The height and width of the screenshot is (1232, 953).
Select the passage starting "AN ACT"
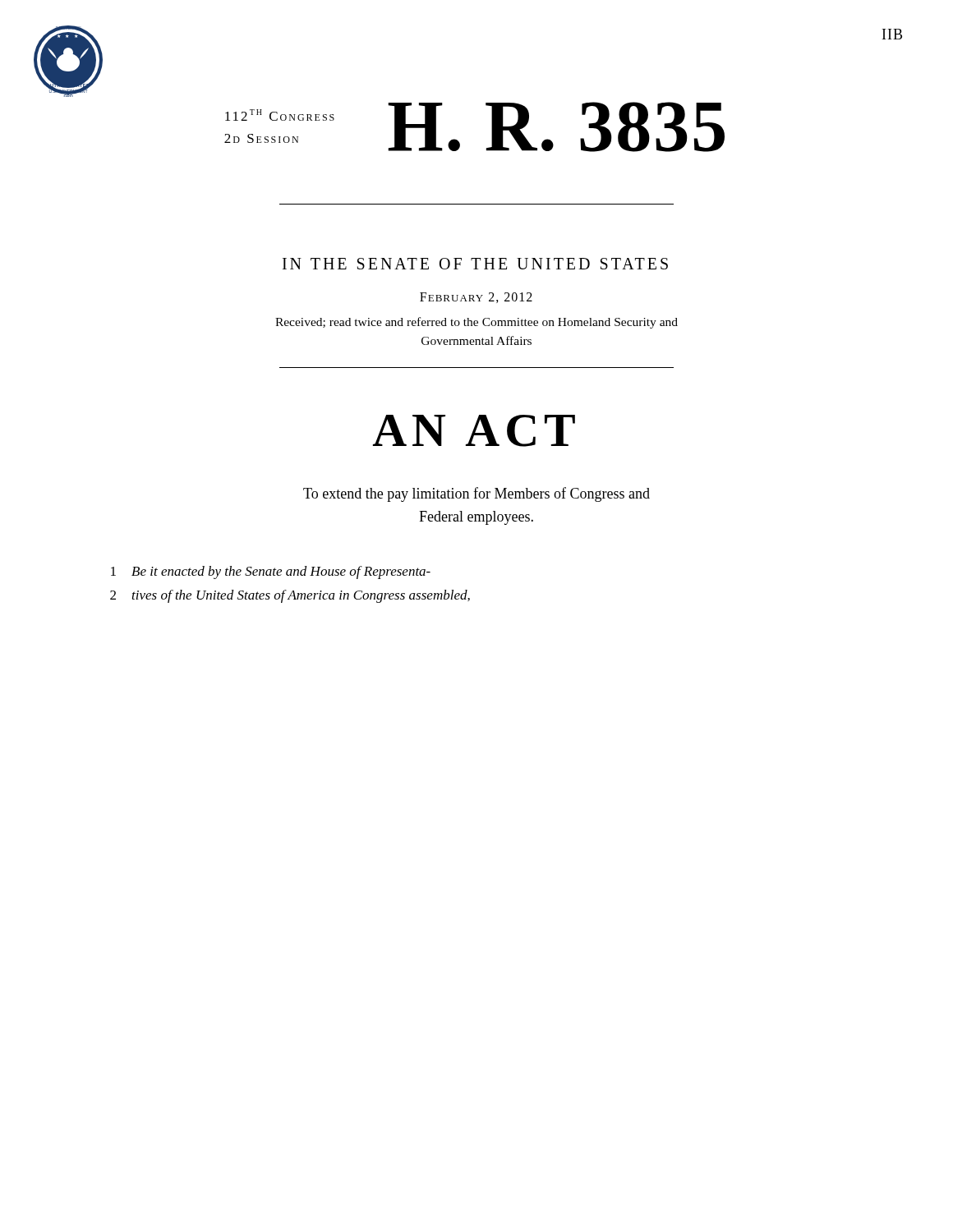point(476,430)
